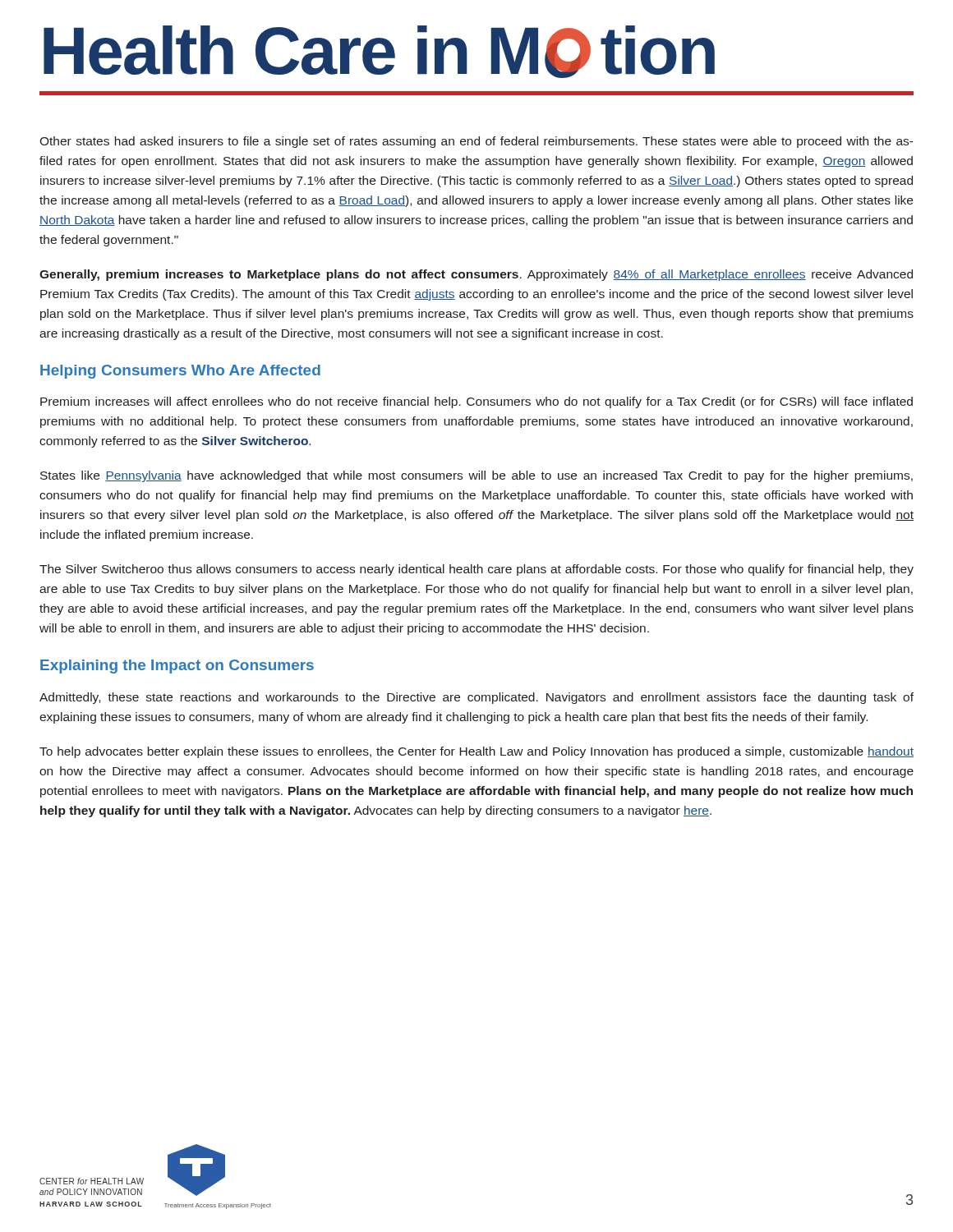This screenshot has height=1232, width=953.
Task: Navigate to the region starting "Other states had asked insurers to file a"
Action: coord(476,190)
